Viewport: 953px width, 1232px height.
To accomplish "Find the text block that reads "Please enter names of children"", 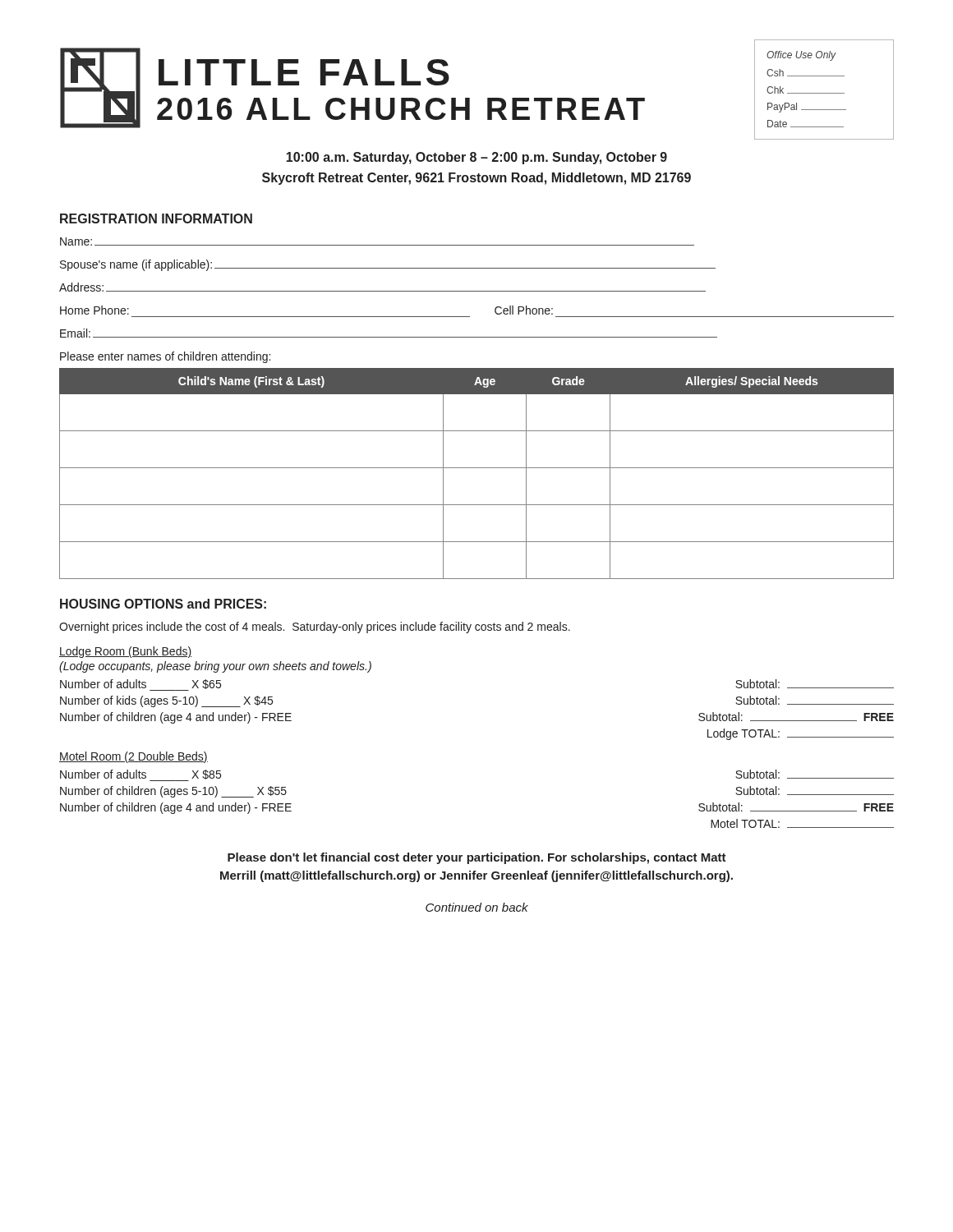I will coord(165,356).
